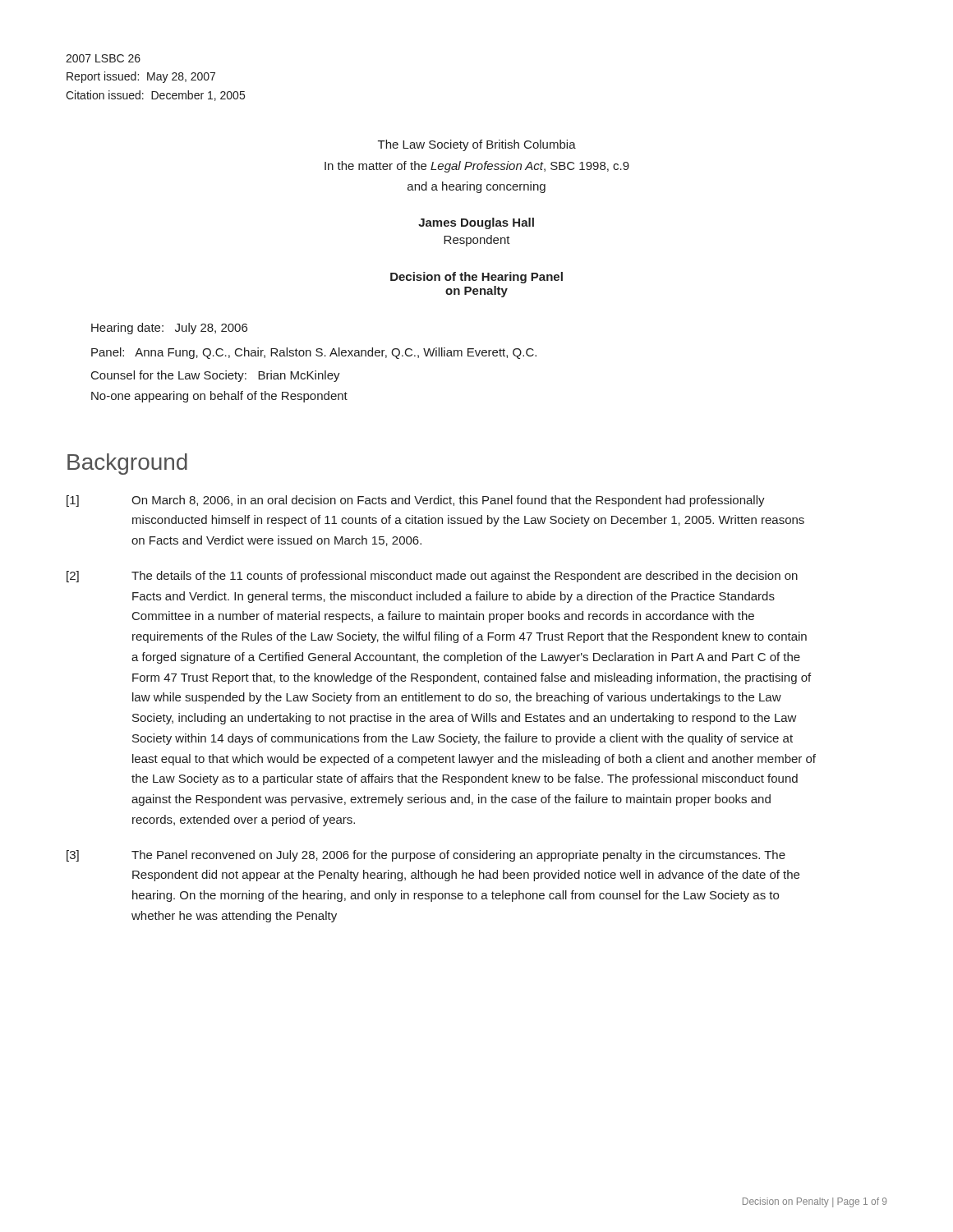Locate the text starting "Counsel for the Law Society: Brian McKinley"

(x=219, y=385)
